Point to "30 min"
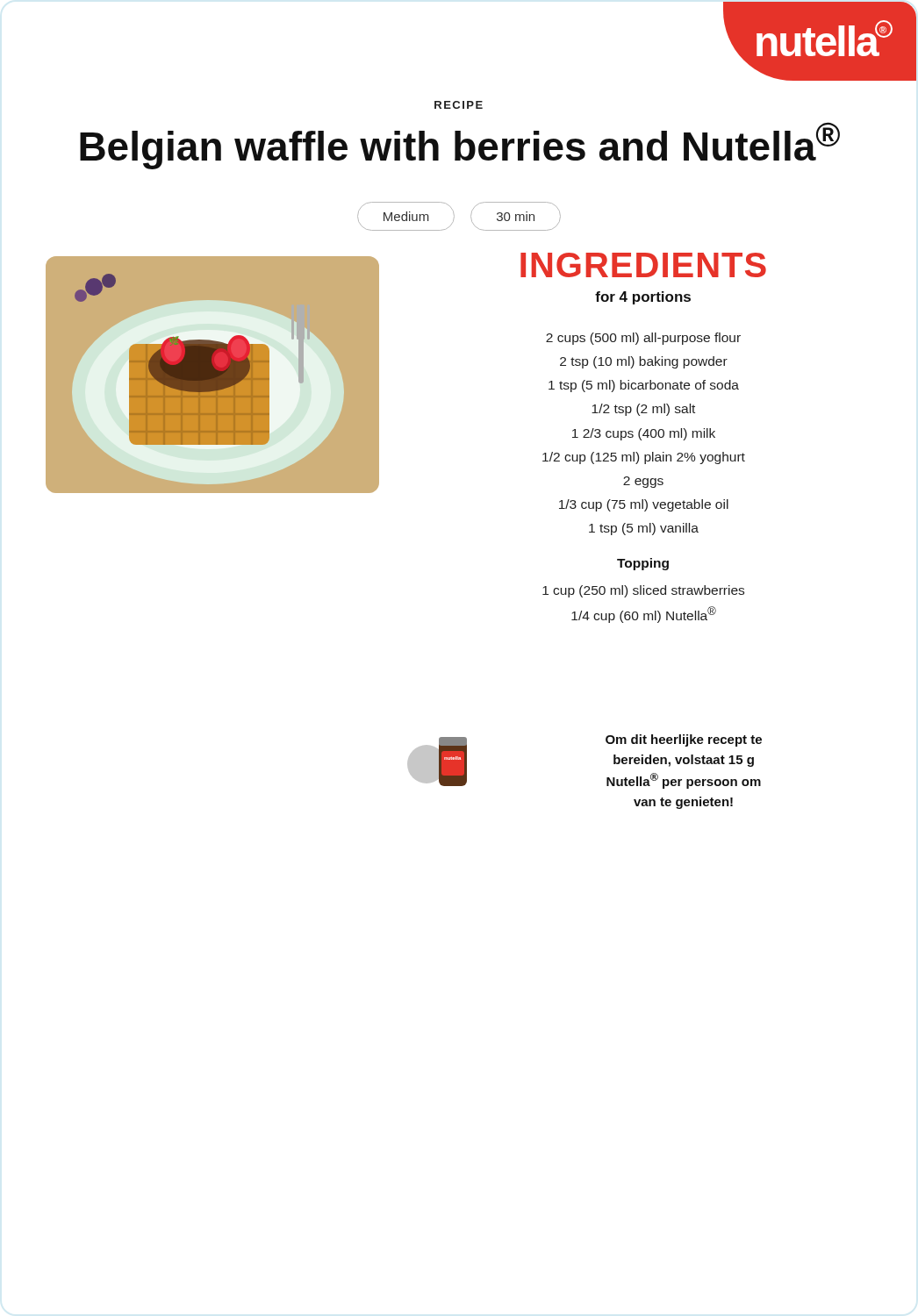 coord(516,216)
